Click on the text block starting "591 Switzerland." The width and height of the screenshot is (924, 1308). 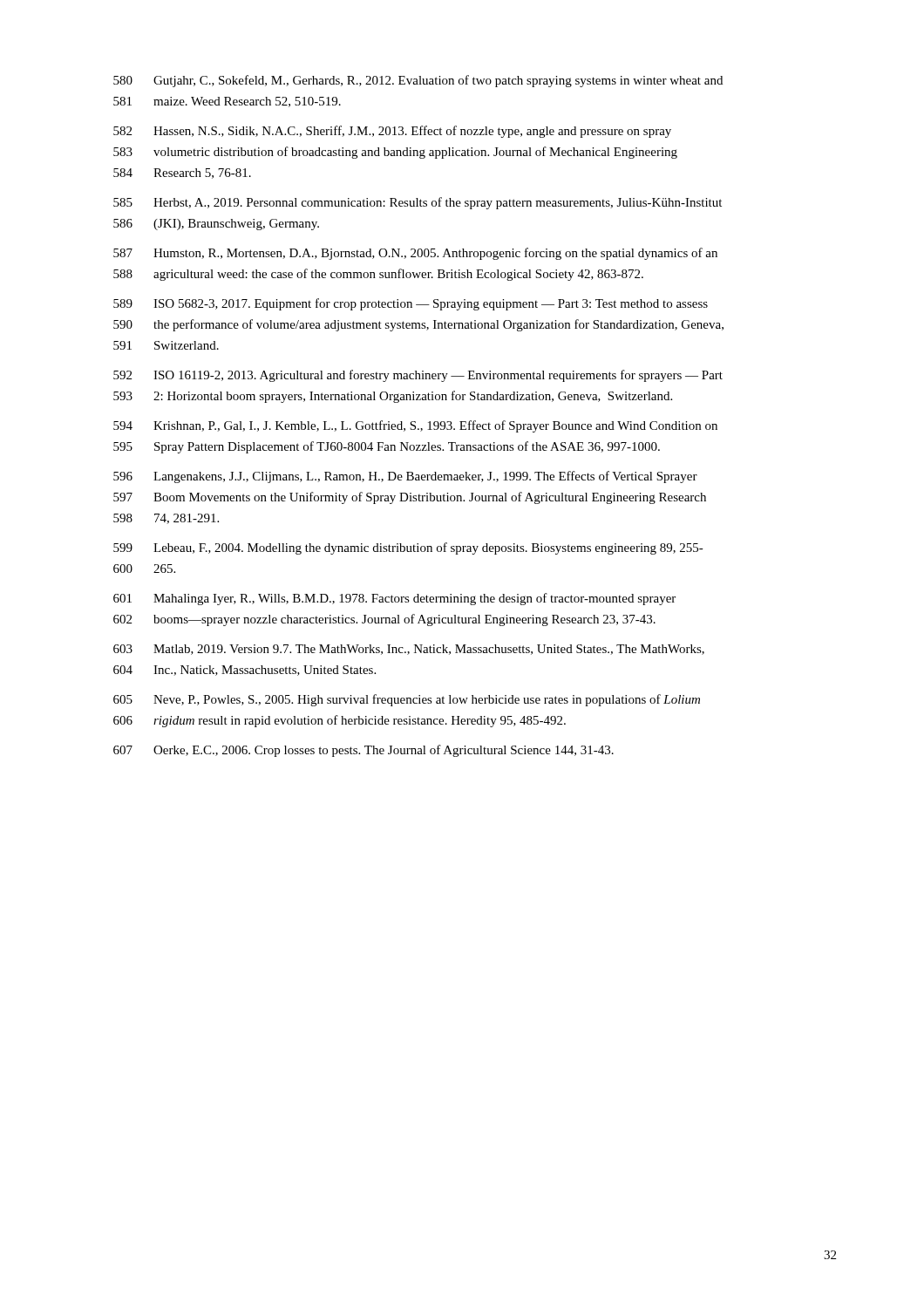coord(166,345)
